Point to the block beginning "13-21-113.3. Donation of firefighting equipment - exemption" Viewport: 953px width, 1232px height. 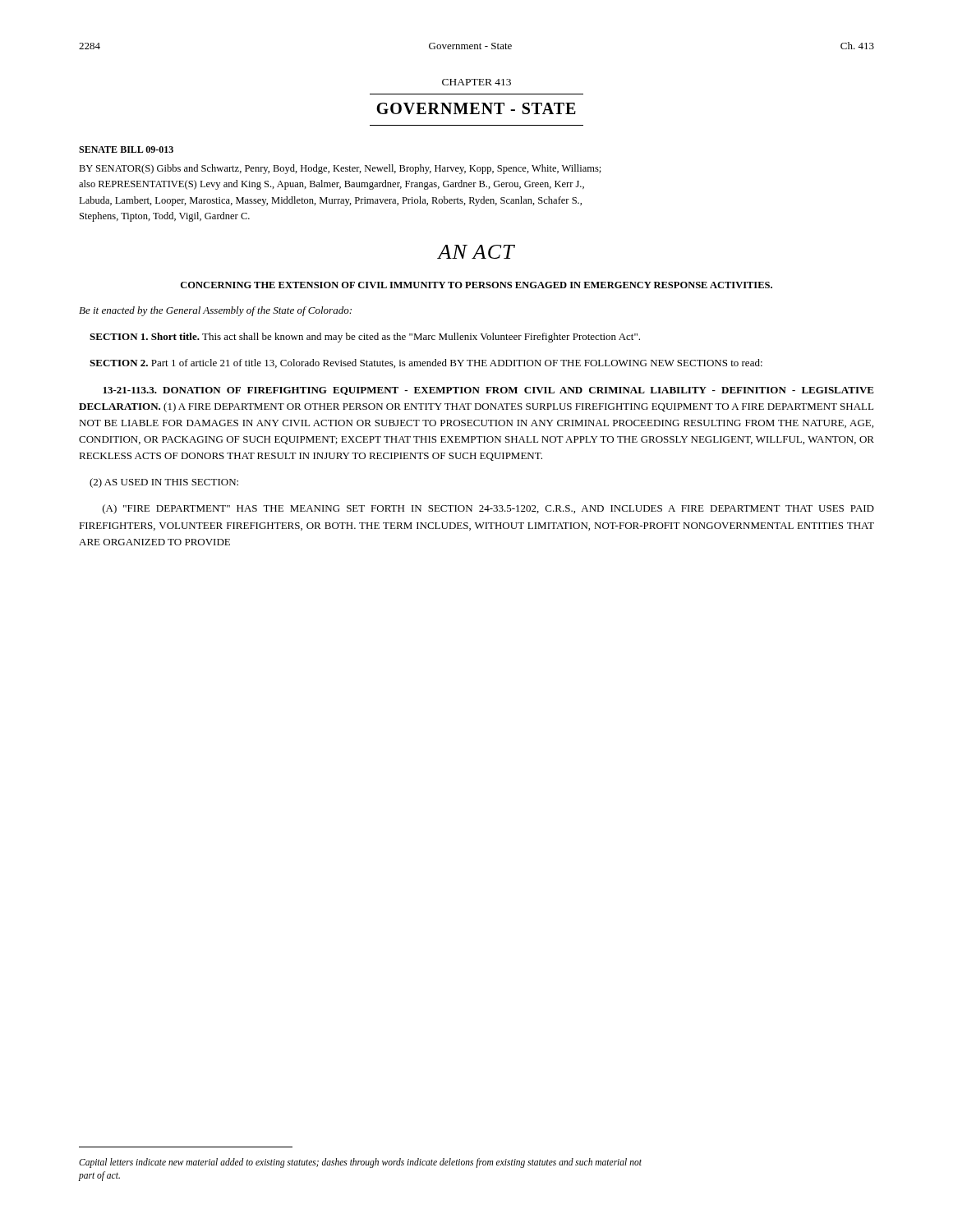[x=476, y=422]
